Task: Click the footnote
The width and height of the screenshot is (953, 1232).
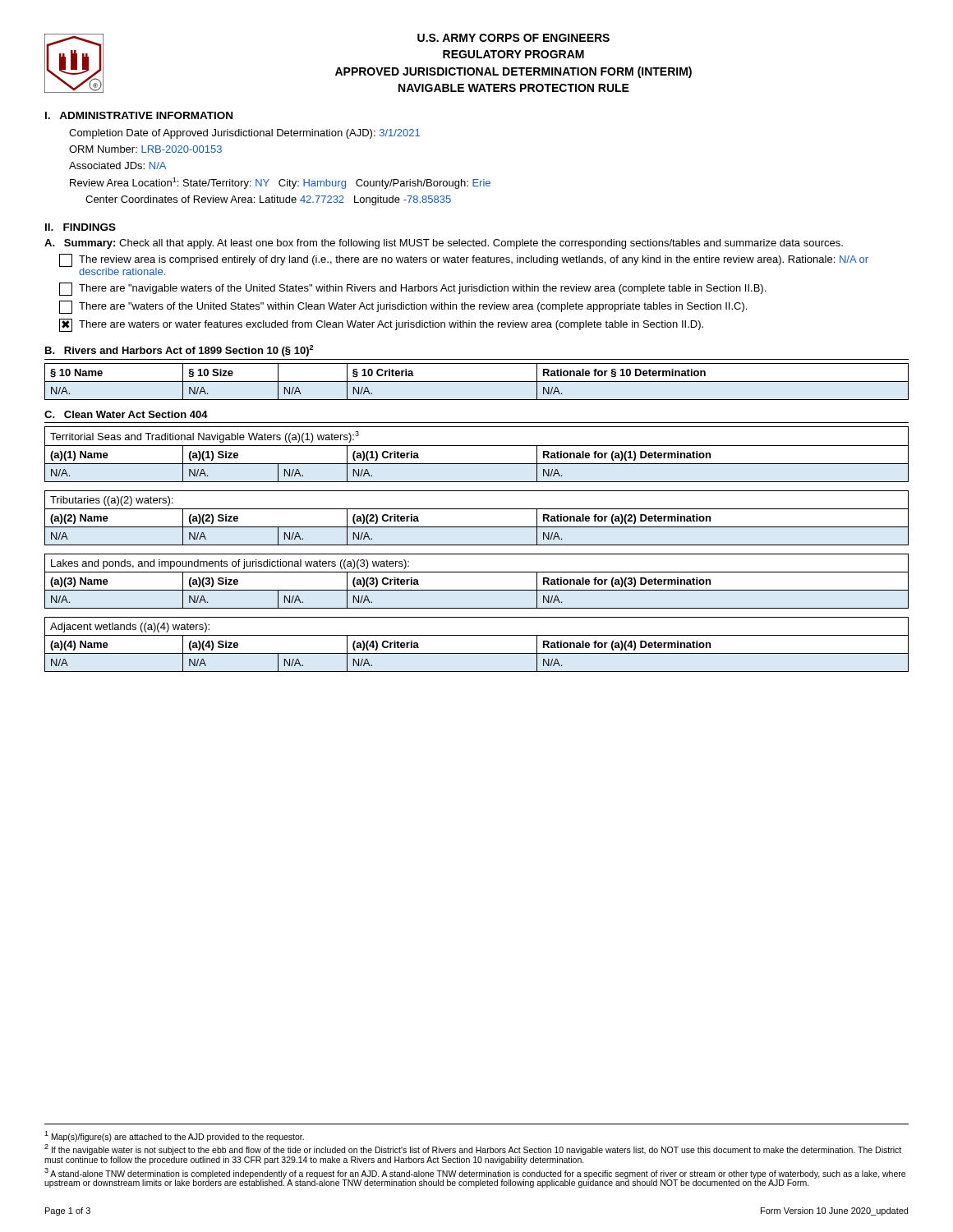Action: point(476,1158)
